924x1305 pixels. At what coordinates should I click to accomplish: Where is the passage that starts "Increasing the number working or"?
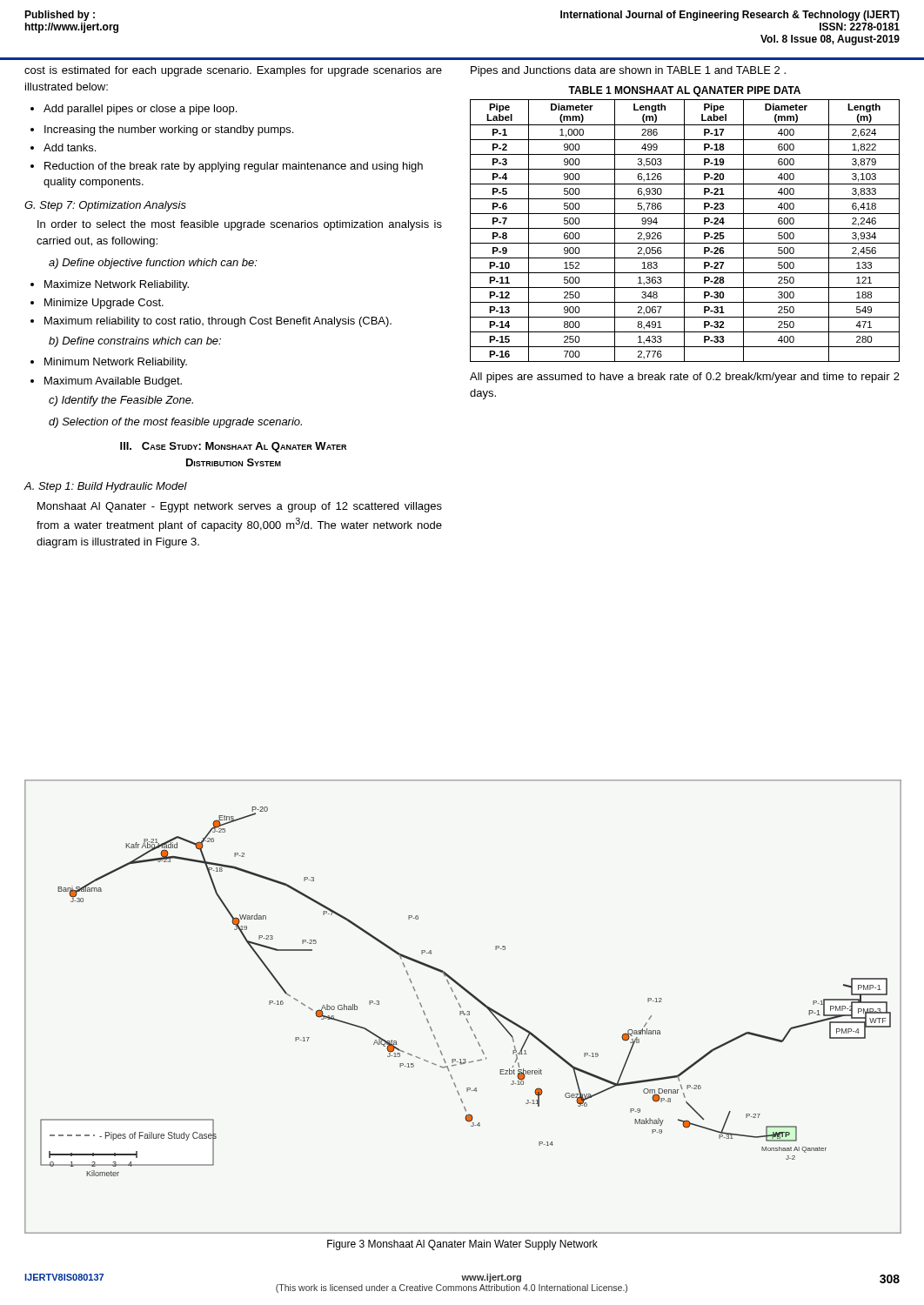point(233,130)
